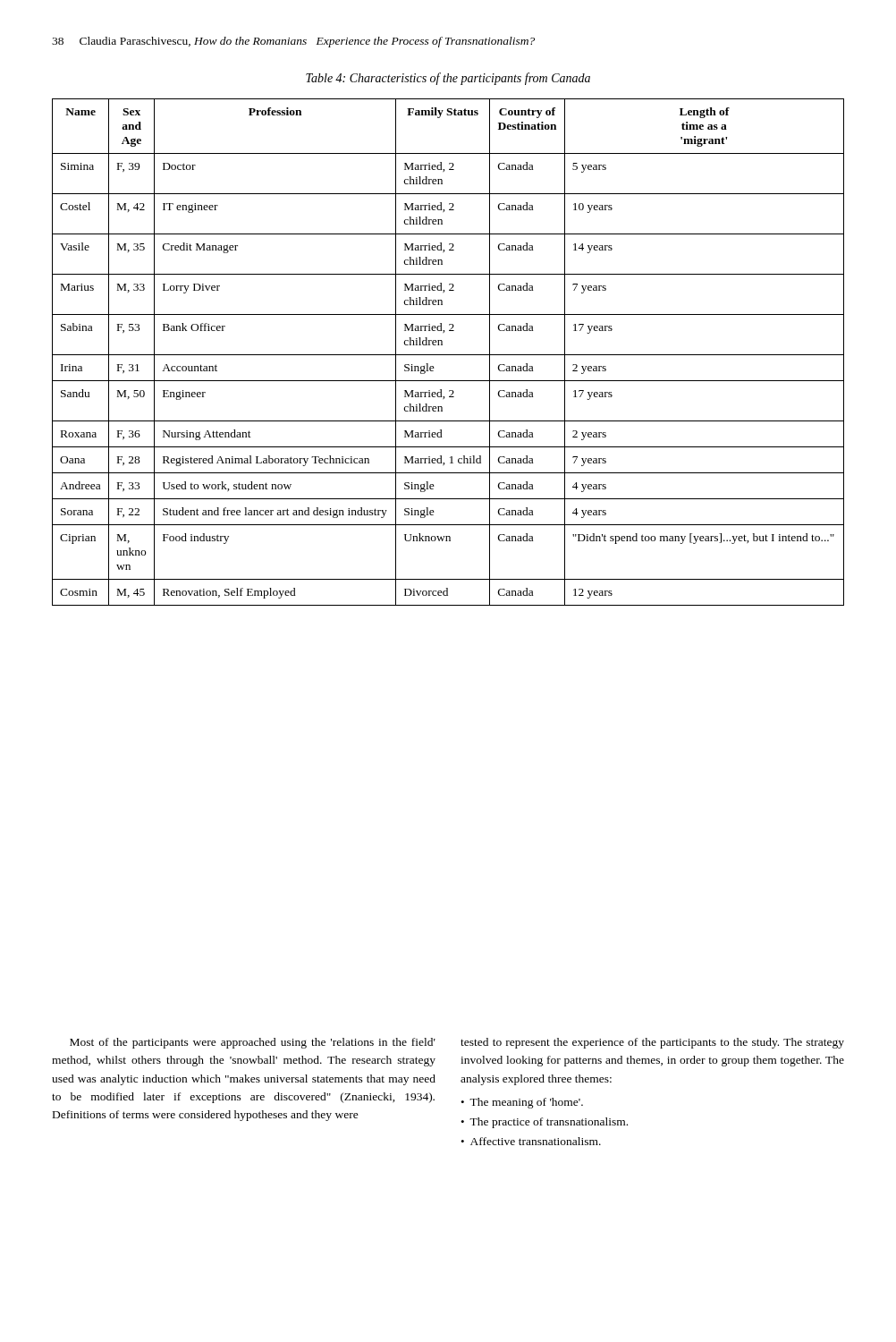Click on the list item with the text "• The practice of"

pos(545,1122)
